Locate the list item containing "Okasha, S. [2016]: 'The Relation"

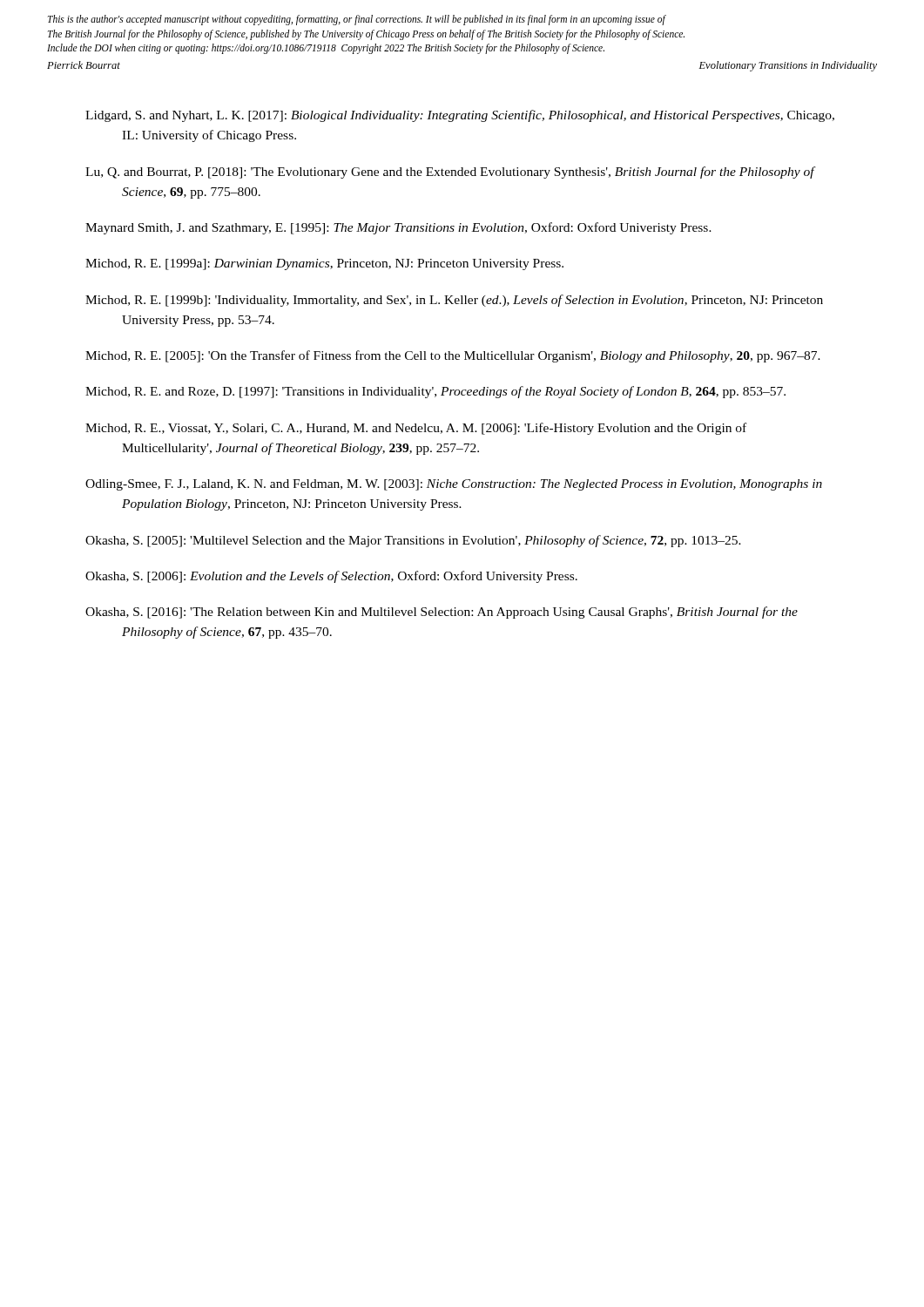[x=442, y=621]
